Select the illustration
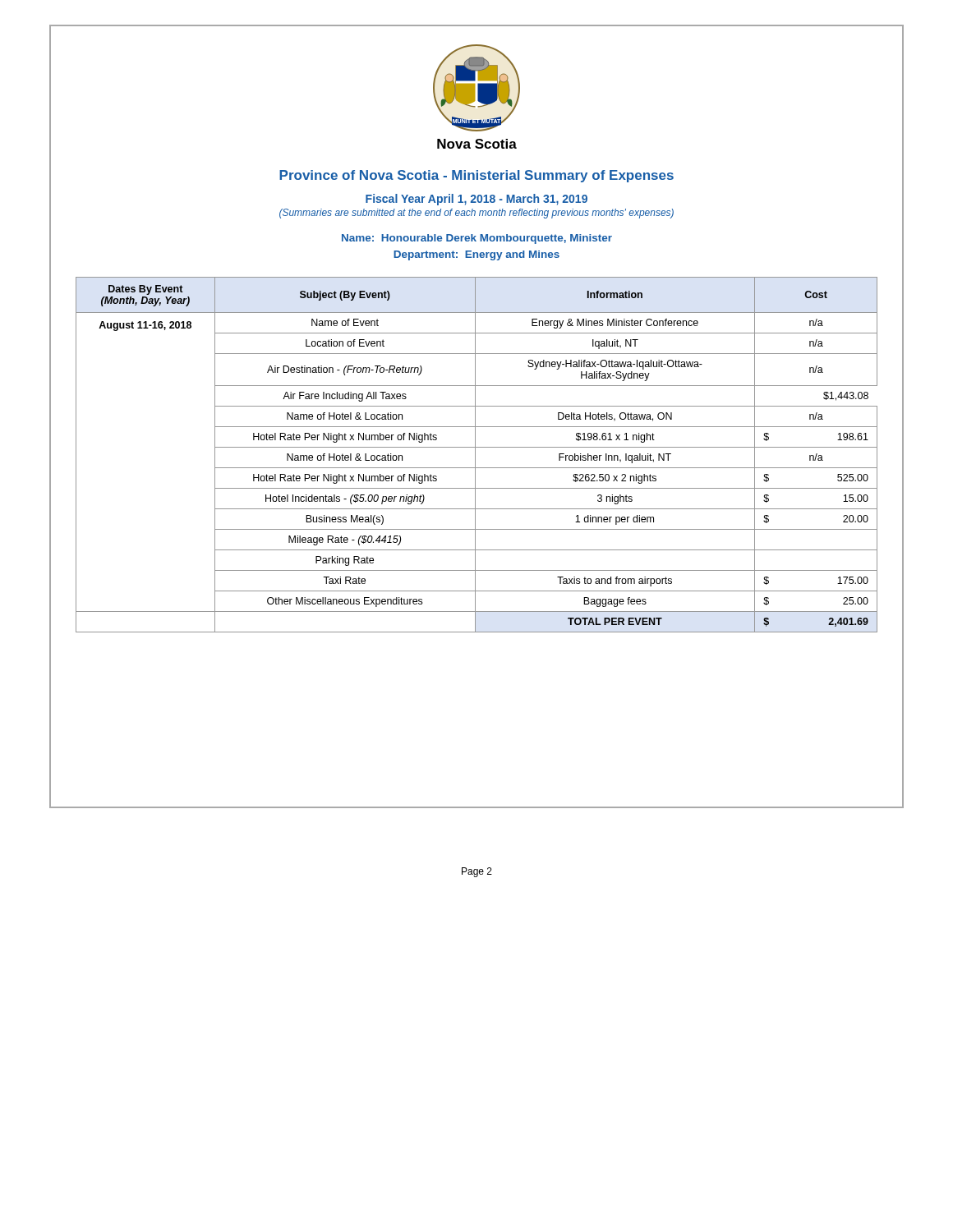This screenshot has width=953, height=1232. coord(476,88)
